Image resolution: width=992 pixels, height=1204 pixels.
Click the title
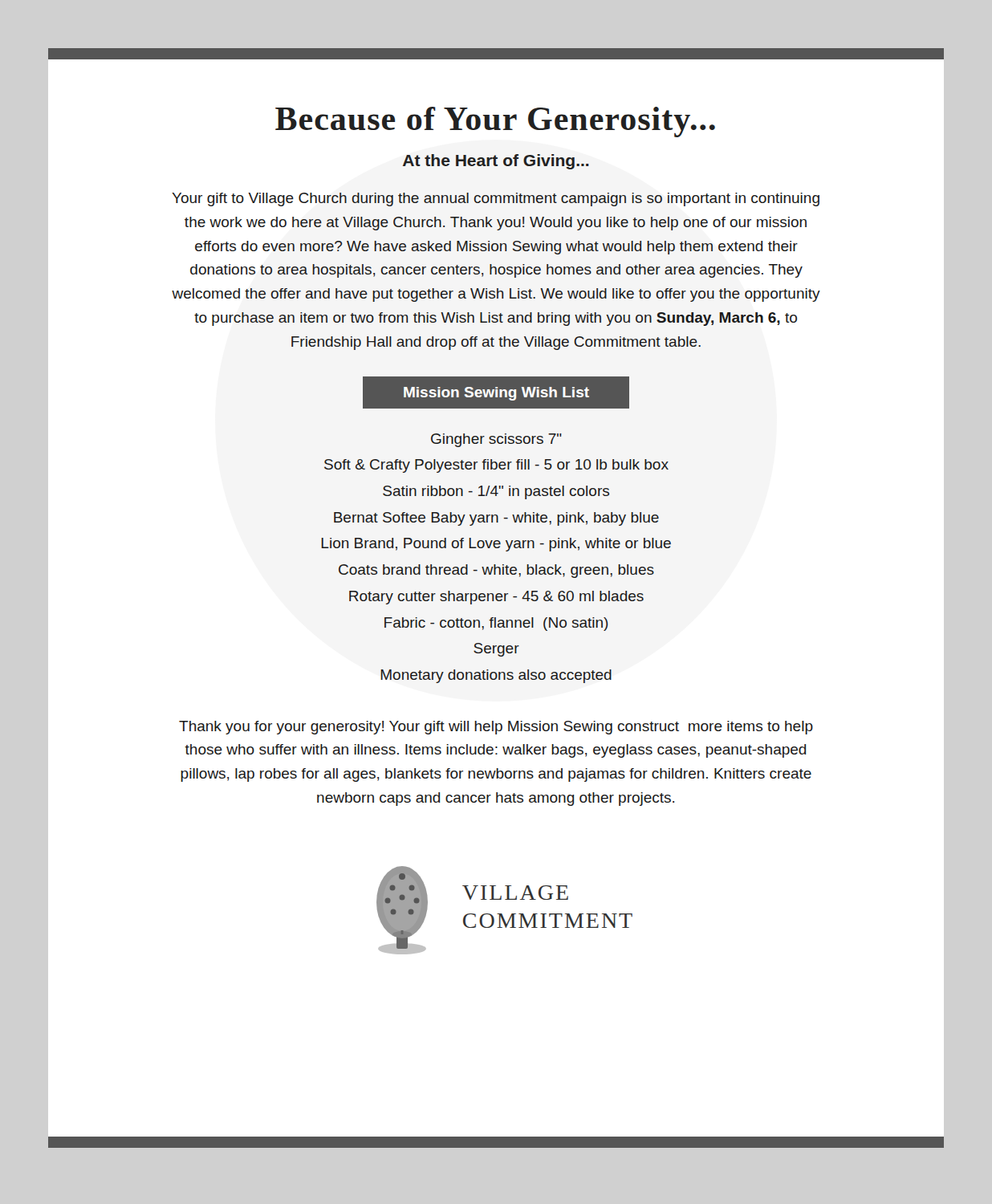pos(496,119)
